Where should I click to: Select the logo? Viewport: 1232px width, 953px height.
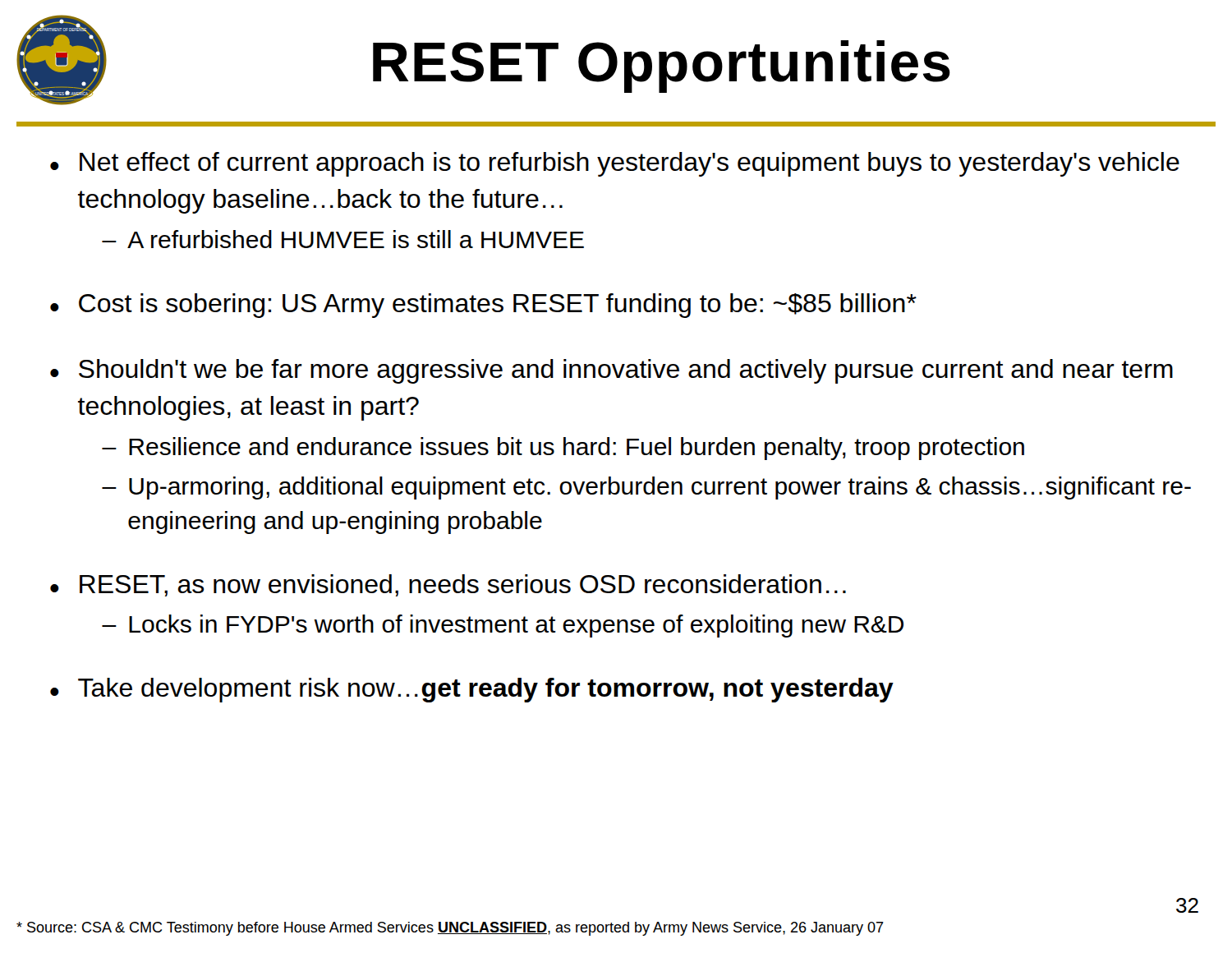pyautogui.click(x=62, y=62)
